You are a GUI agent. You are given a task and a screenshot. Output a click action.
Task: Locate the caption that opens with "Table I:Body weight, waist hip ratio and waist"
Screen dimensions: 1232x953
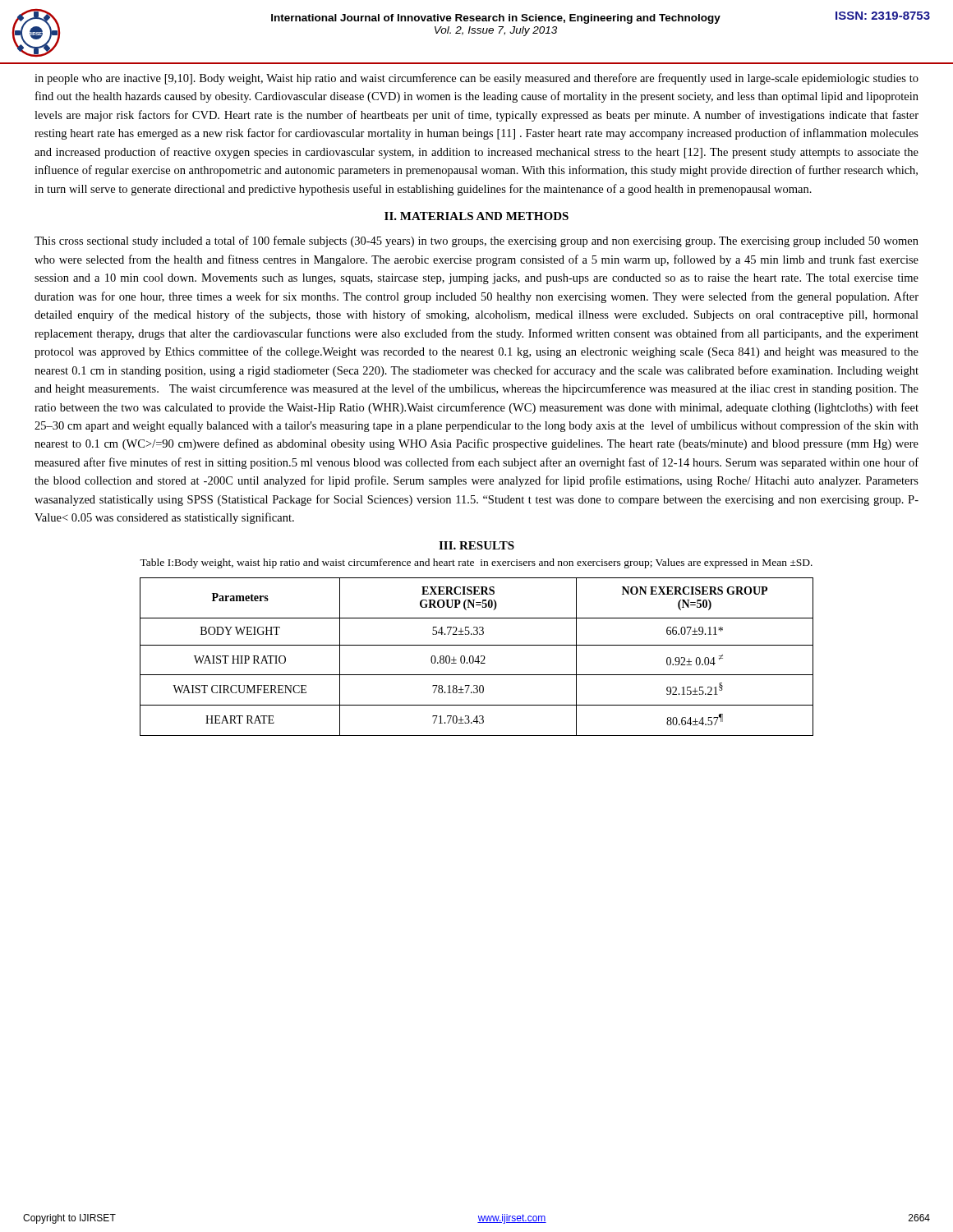click(x=476, y=562)
